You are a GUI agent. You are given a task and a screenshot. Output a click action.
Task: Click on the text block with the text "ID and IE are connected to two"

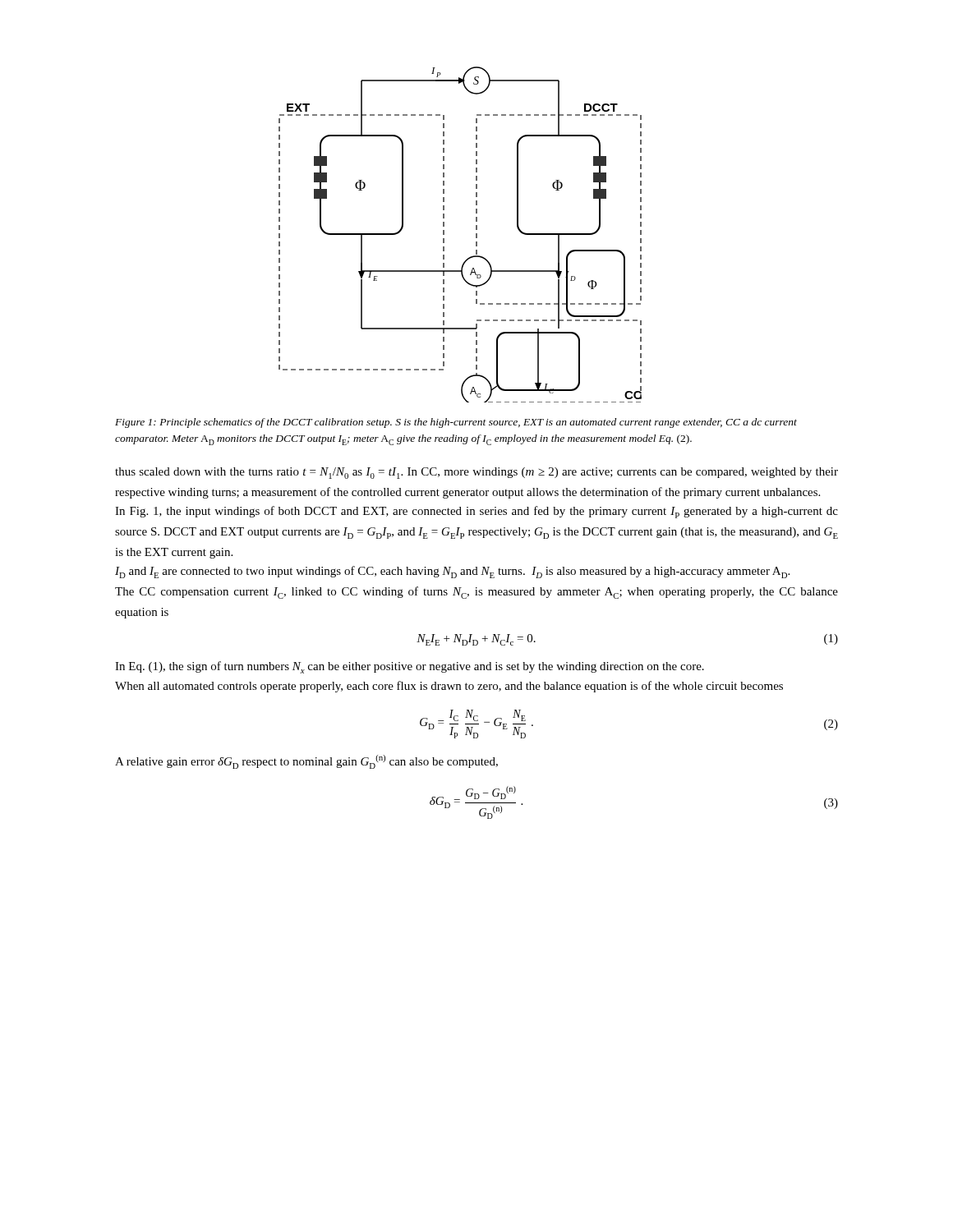(453, 572)
